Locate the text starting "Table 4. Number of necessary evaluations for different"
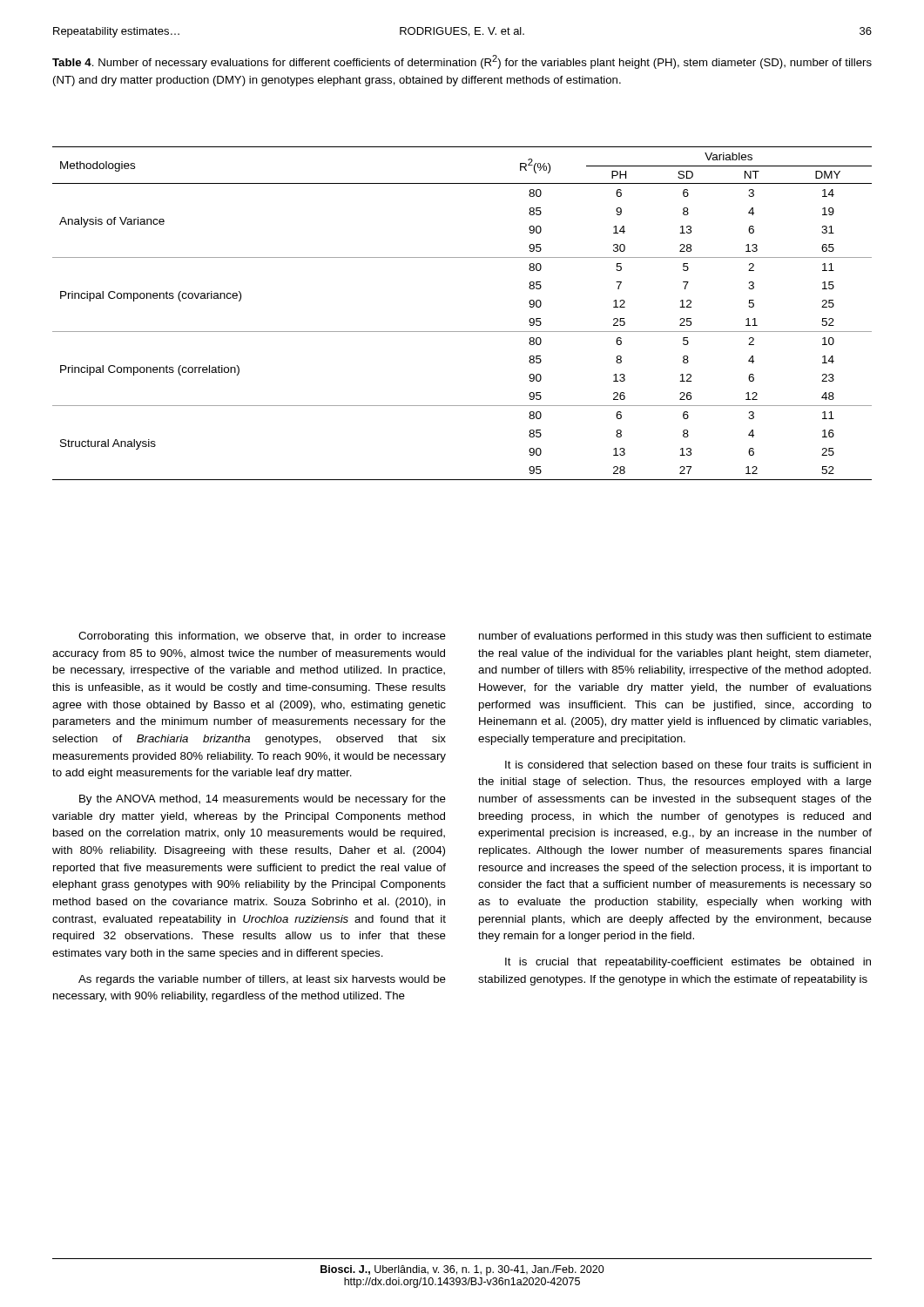This screenshot has height=1307, width=924. (x=462, y=70)
